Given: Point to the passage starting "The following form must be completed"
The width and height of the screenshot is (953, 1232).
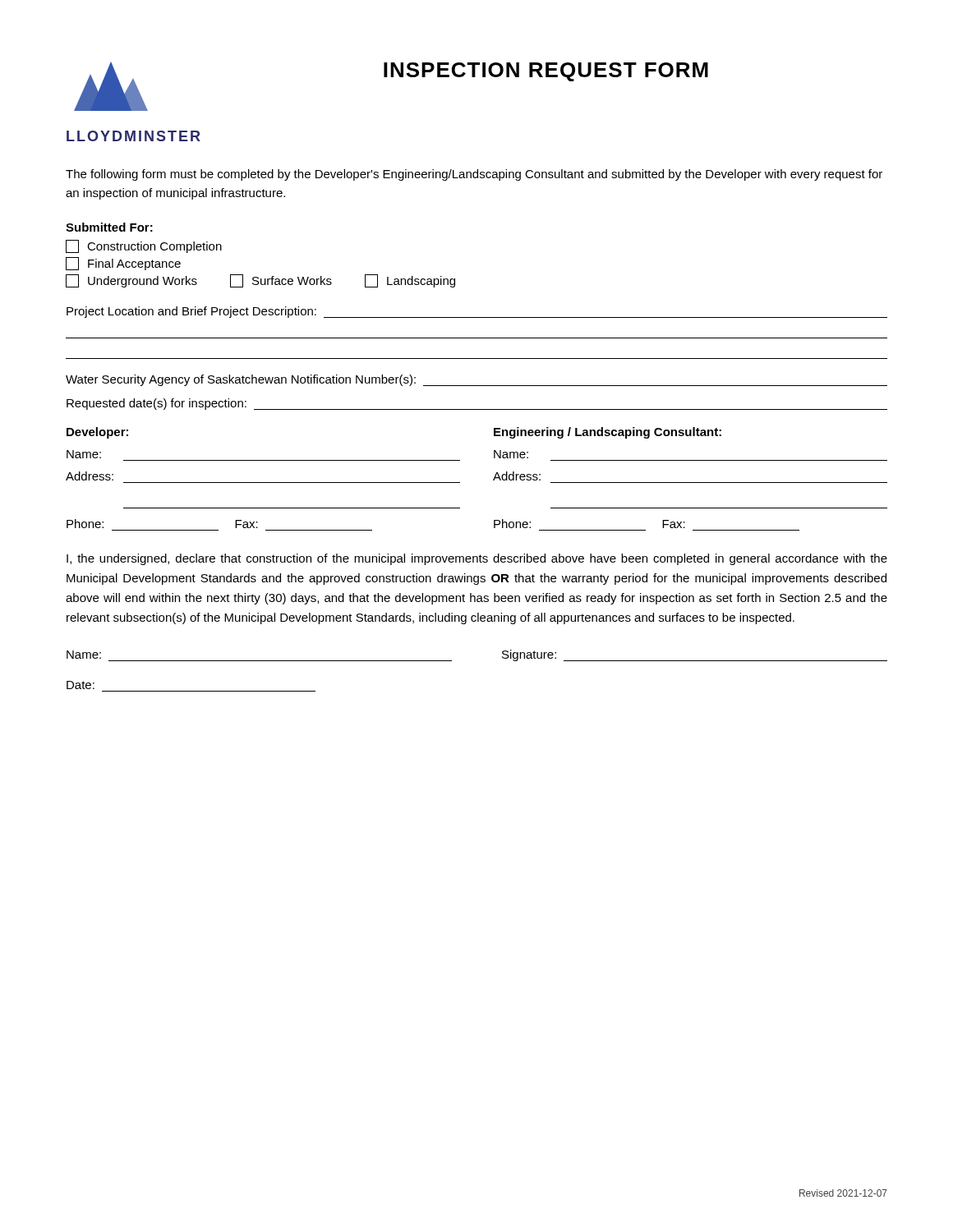Looking at the screenshot, I should coord(474,183).
